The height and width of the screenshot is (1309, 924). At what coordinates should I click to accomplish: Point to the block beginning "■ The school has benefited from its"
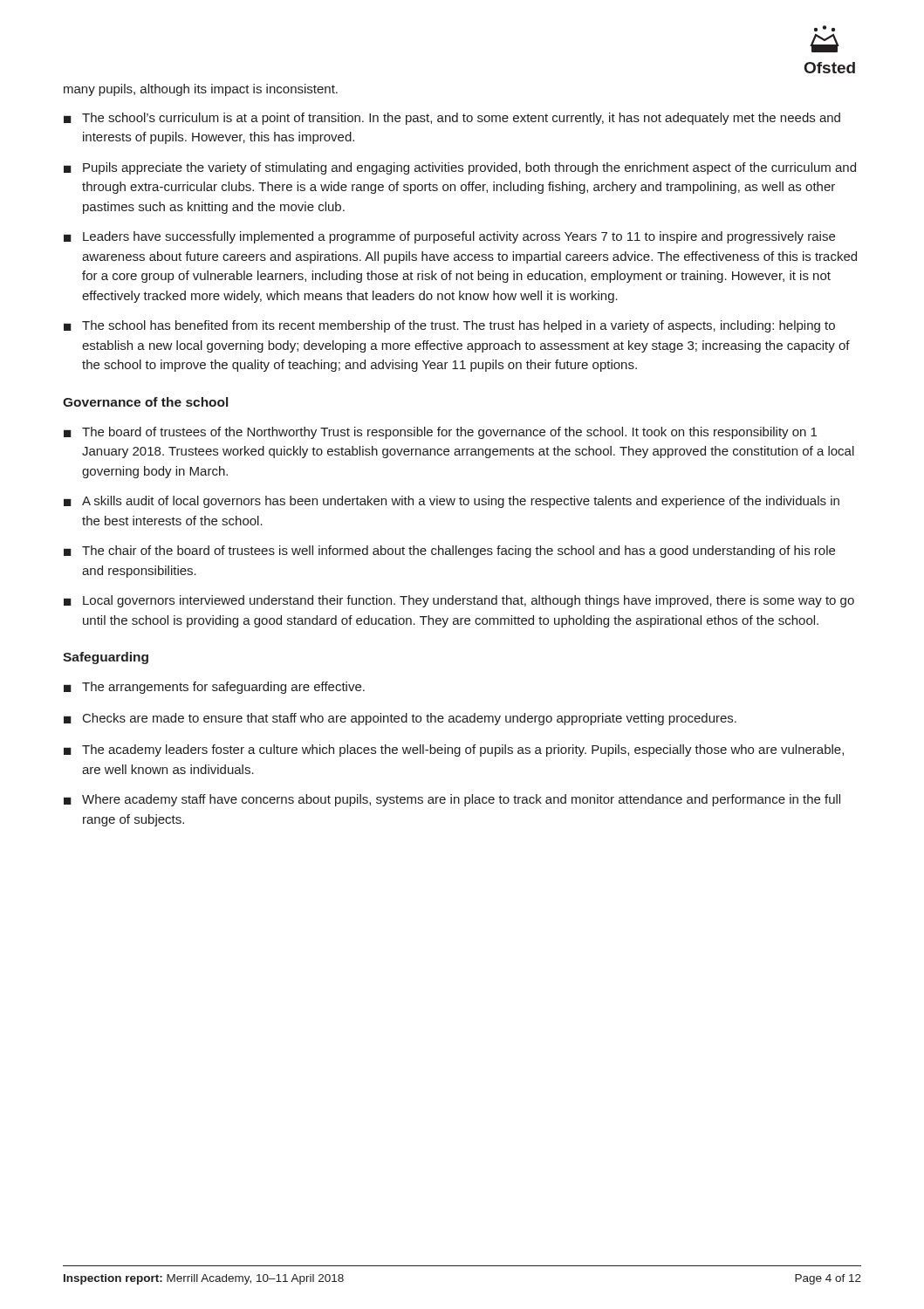(x=462, y=345)
